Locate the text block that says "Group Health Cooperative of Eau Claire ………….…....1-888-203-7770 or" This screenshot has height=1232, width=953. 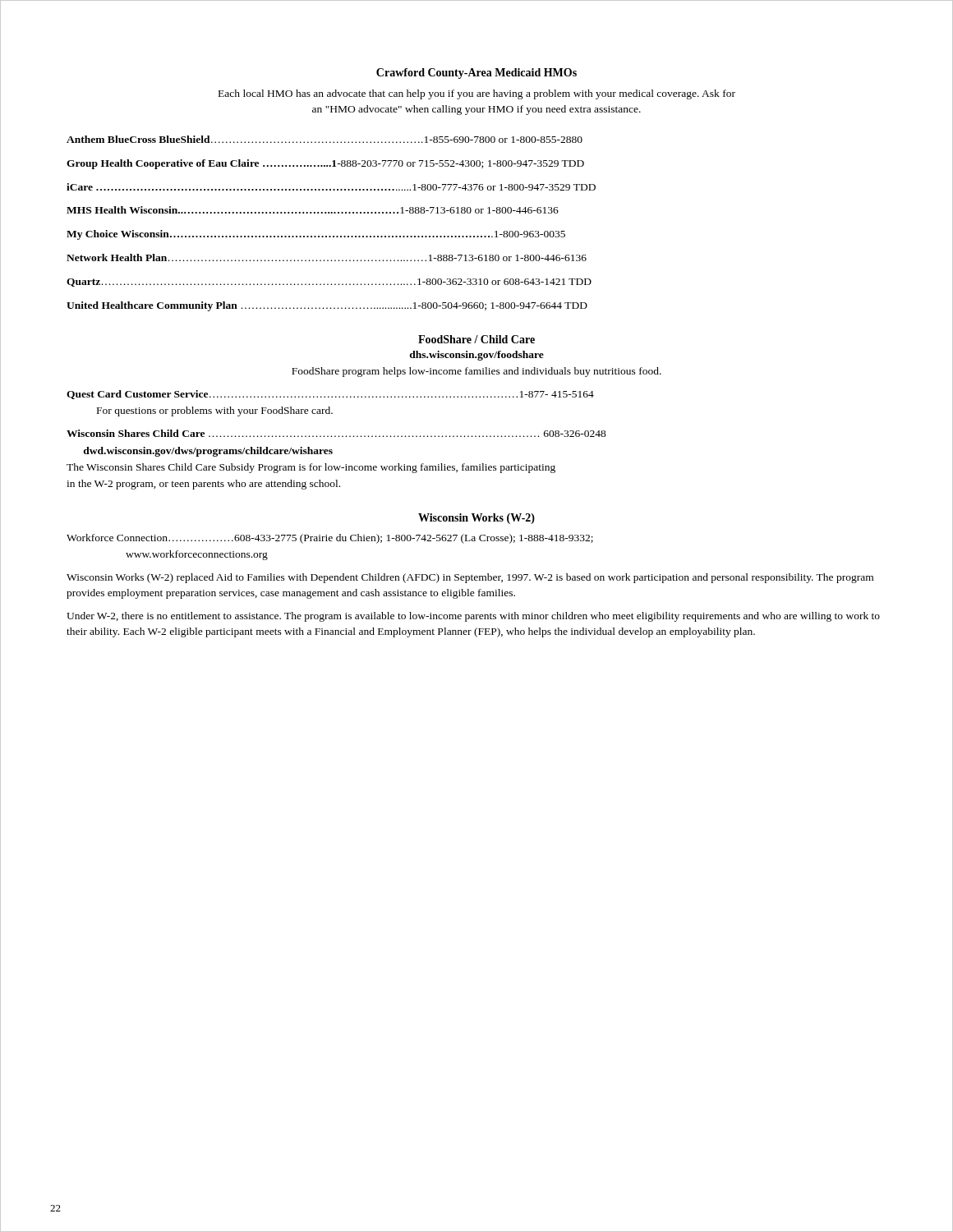point(325,163)
